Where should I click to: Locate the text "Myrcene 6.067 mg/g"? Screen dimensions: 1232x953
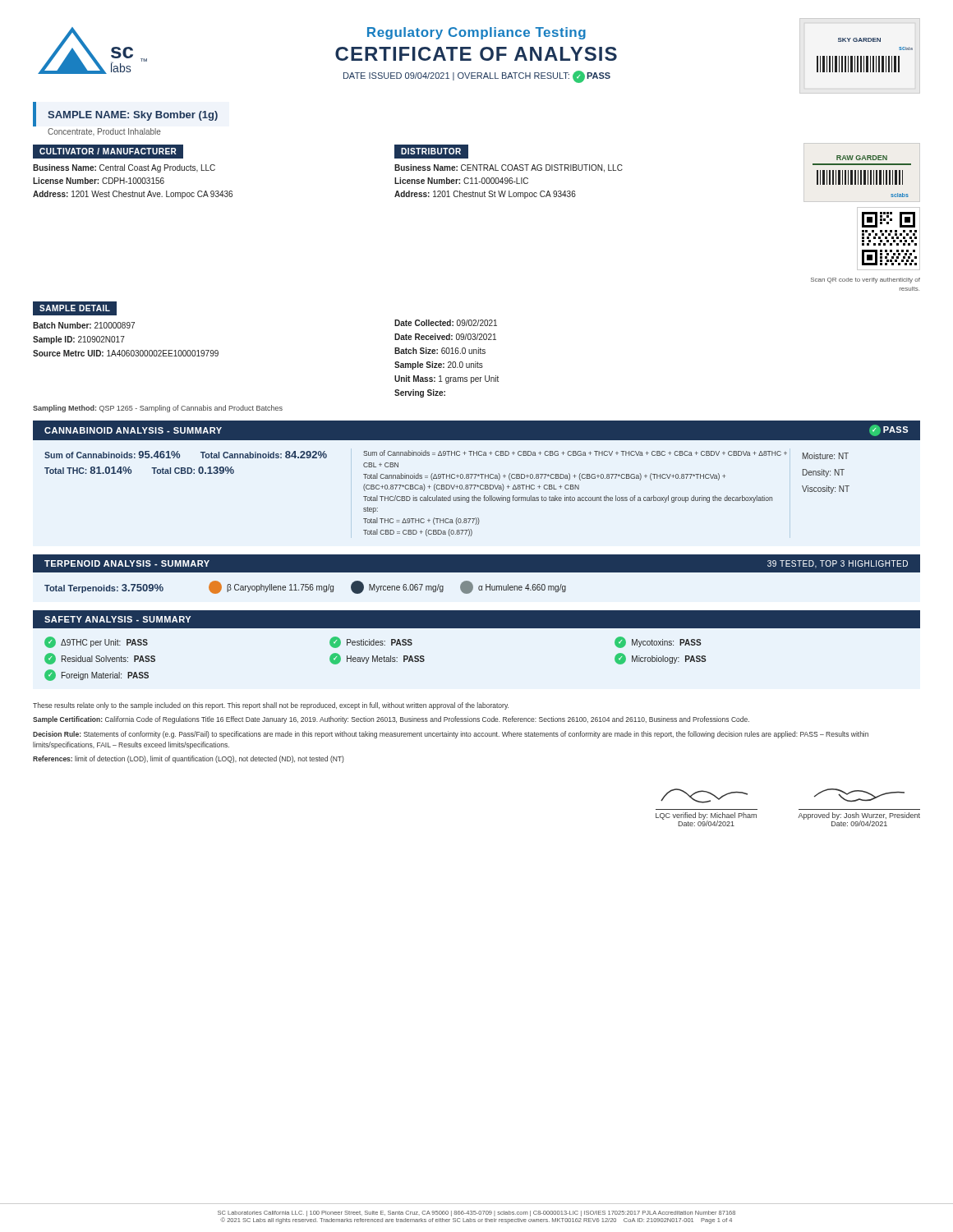tap(397, 587)
